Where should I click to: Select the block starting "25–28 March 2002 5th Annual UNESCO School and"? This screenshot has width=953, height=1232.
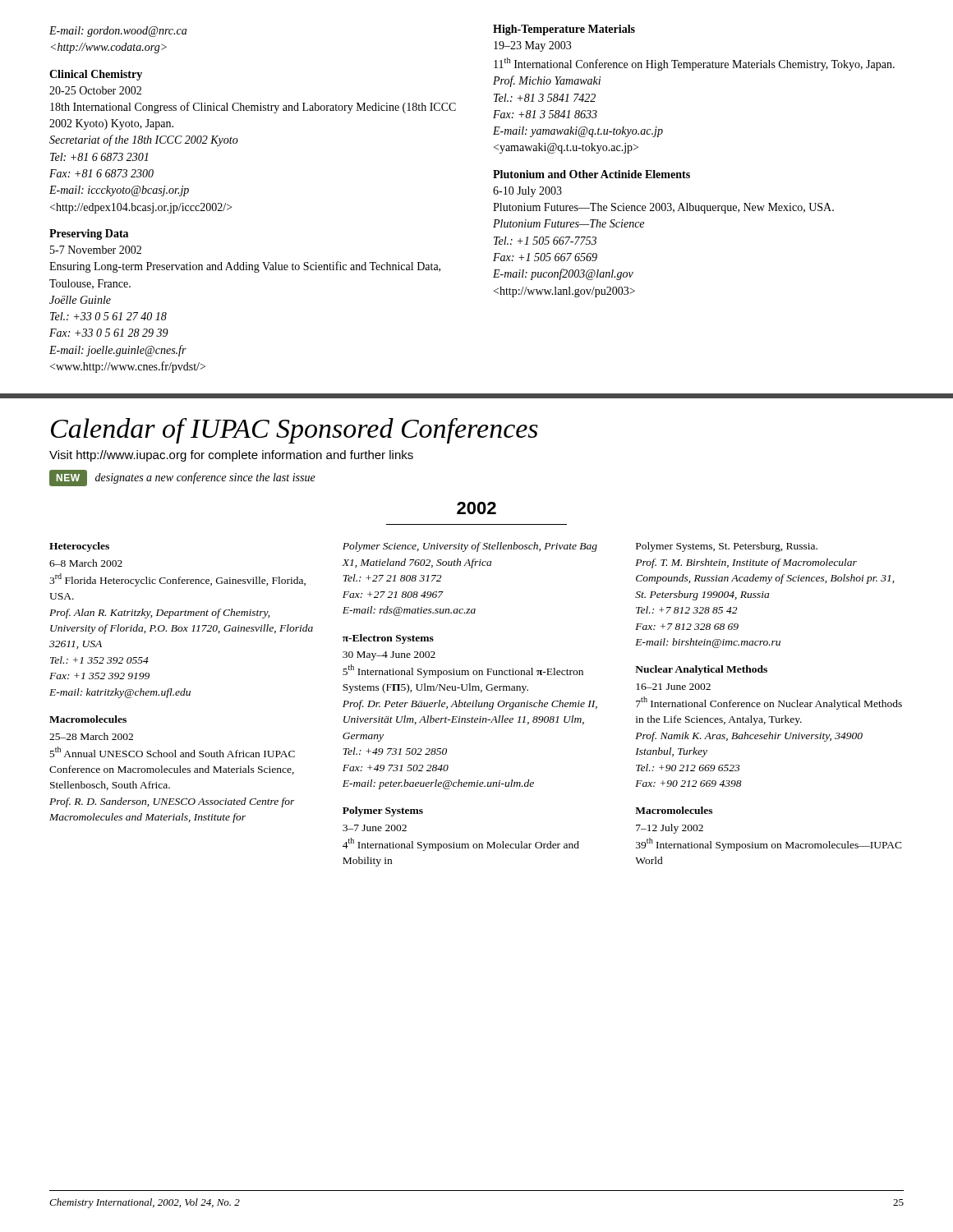(172, 777)
